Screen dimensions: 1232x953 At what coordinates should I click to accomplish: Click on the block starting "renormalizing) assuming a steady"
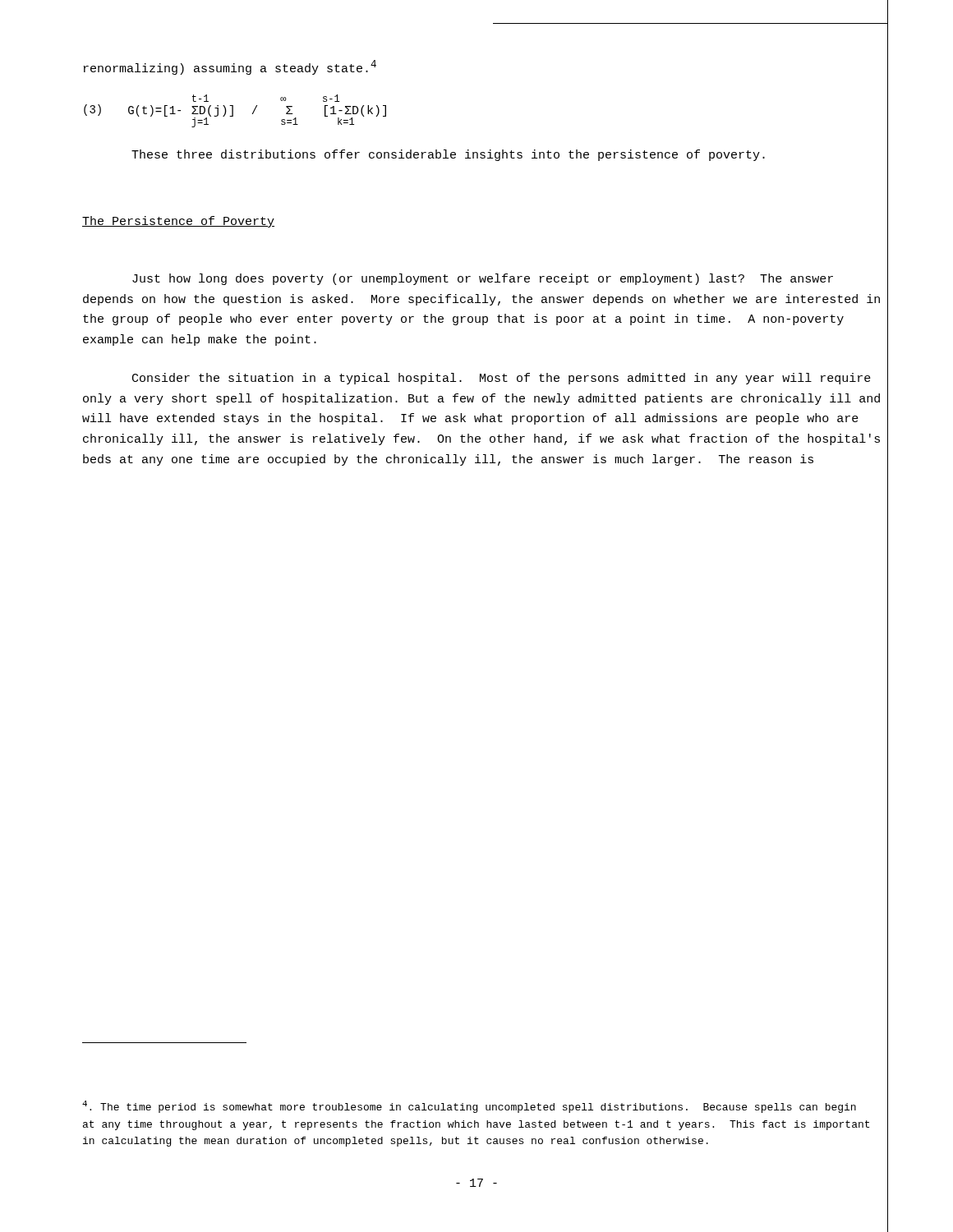click(229, 68)
